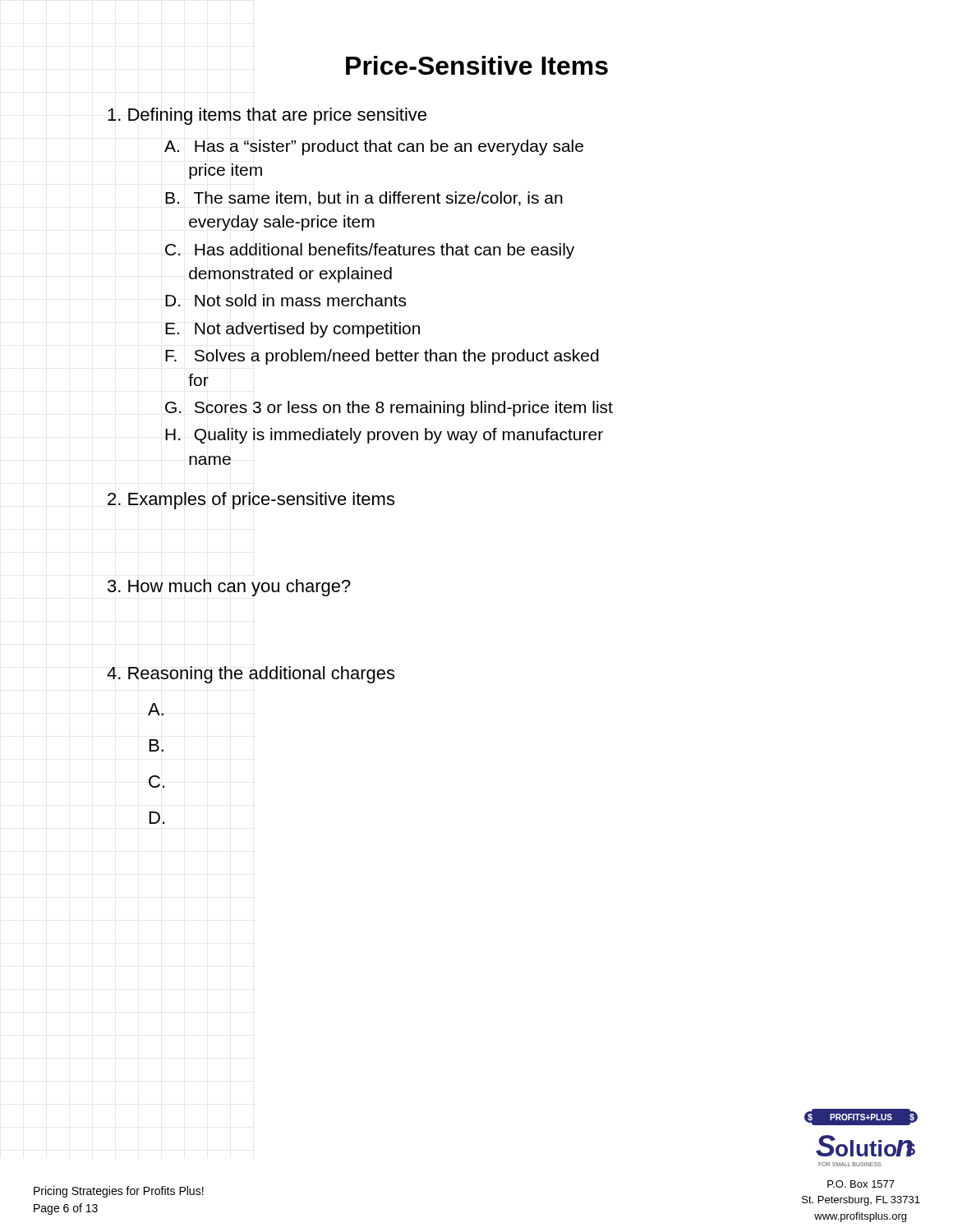953x1232 pixels.
Task: Click on the text block starting "F. Solves a problem/need better"
Action: pyautogui.click(x=382, y=366)
